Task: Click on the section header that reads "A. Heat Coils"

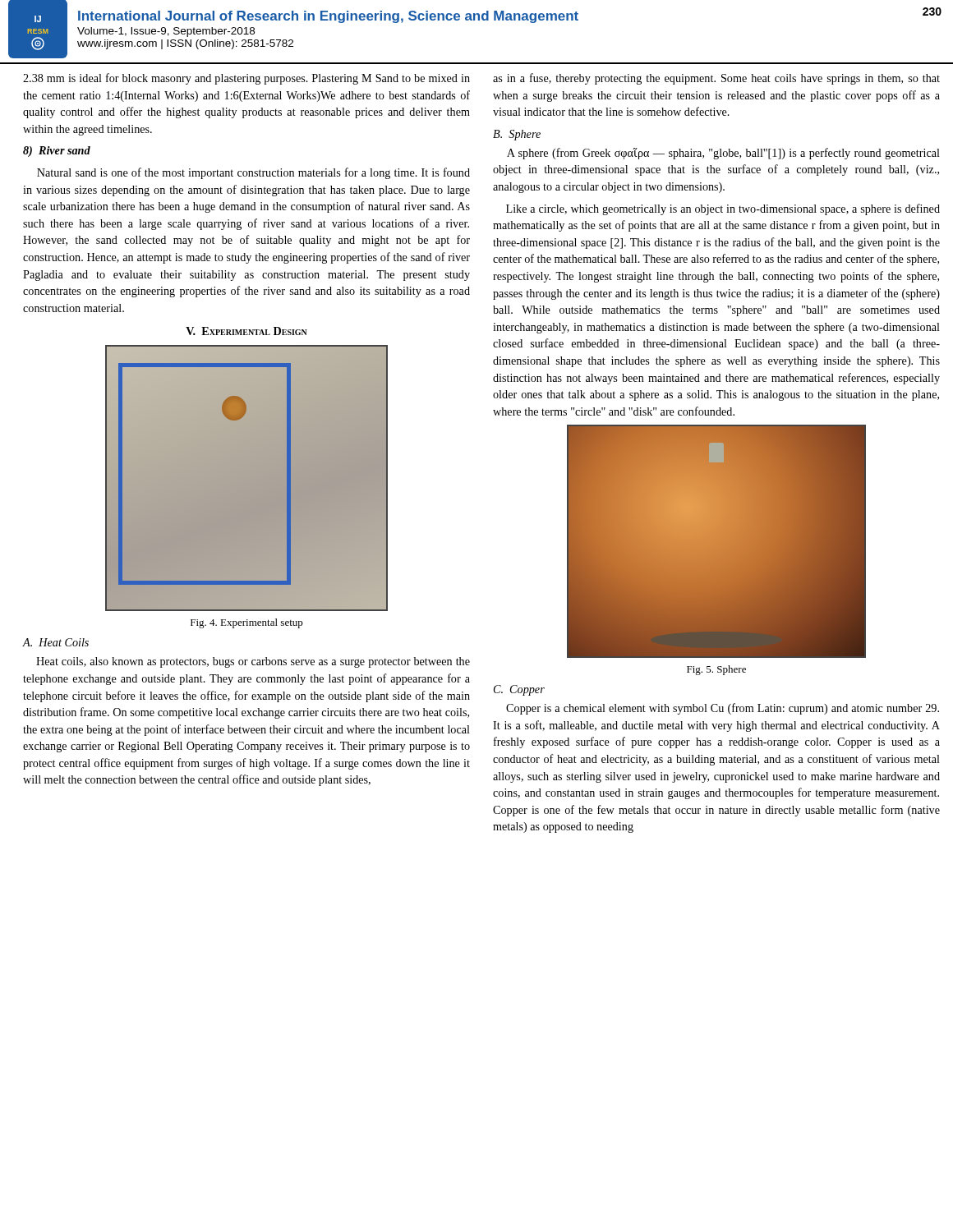Action: tap(55, 642)
